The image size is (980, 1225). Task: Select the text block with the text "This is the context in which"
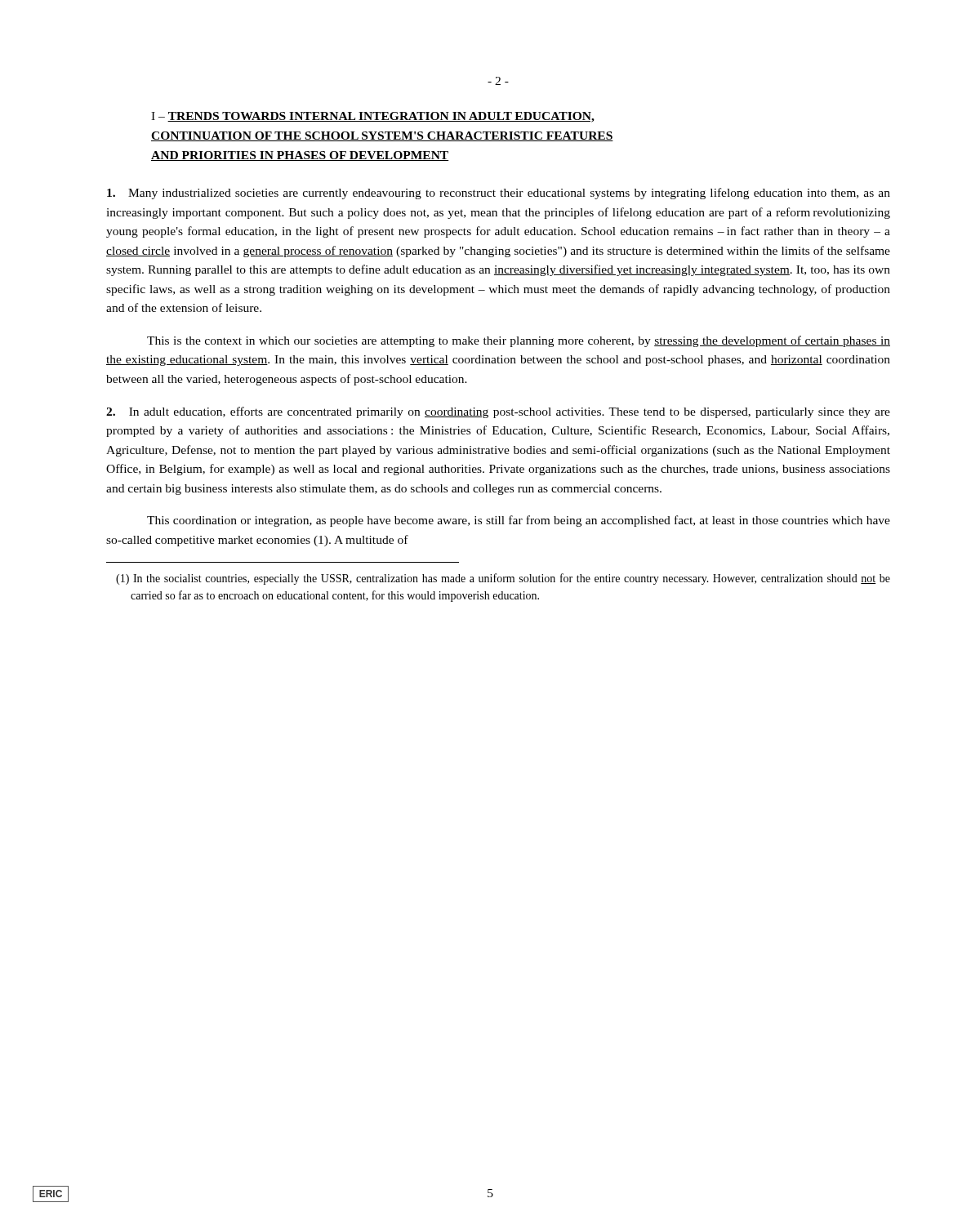(x=498, y=359)
